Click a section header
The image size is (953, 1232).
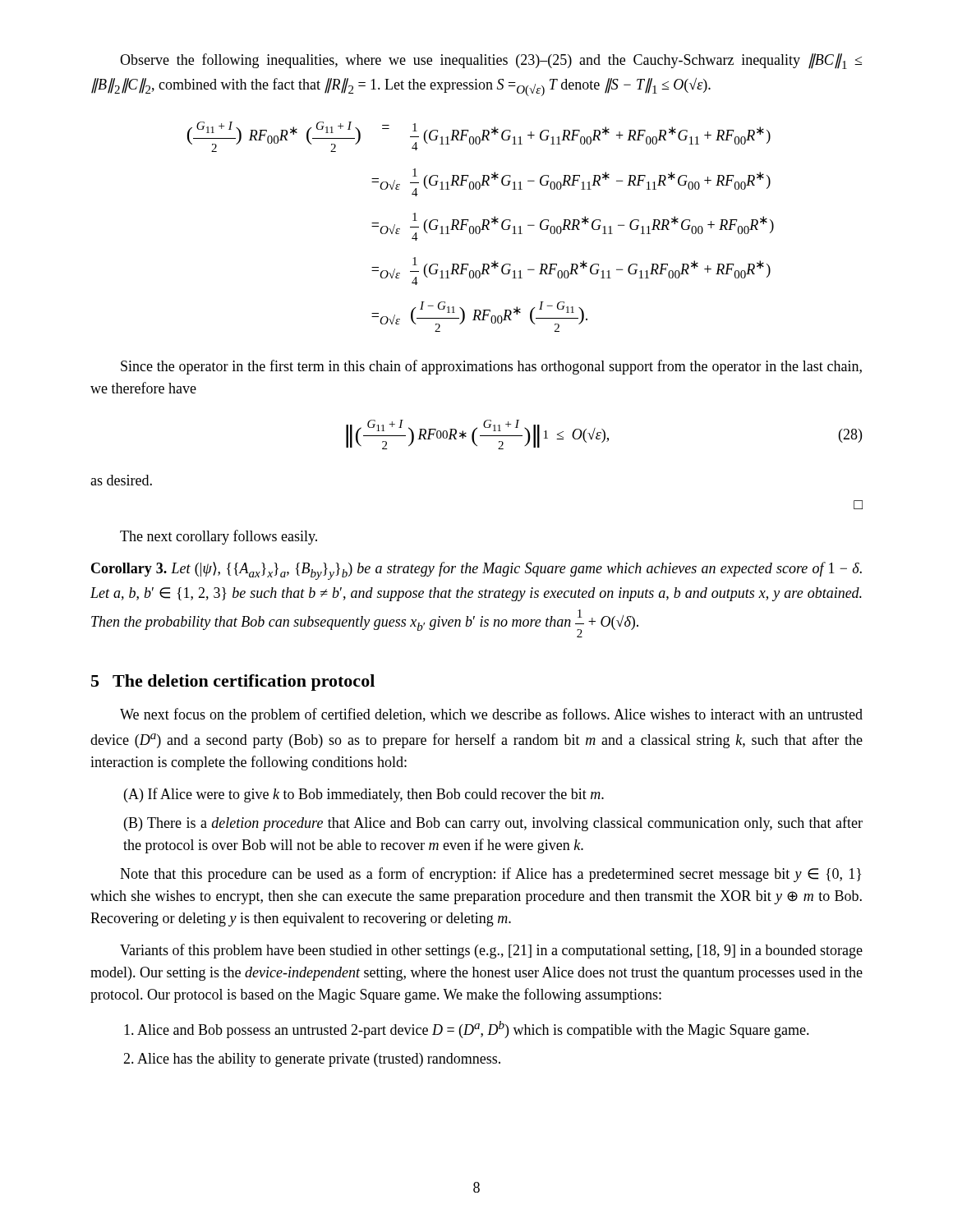(233, 680)
